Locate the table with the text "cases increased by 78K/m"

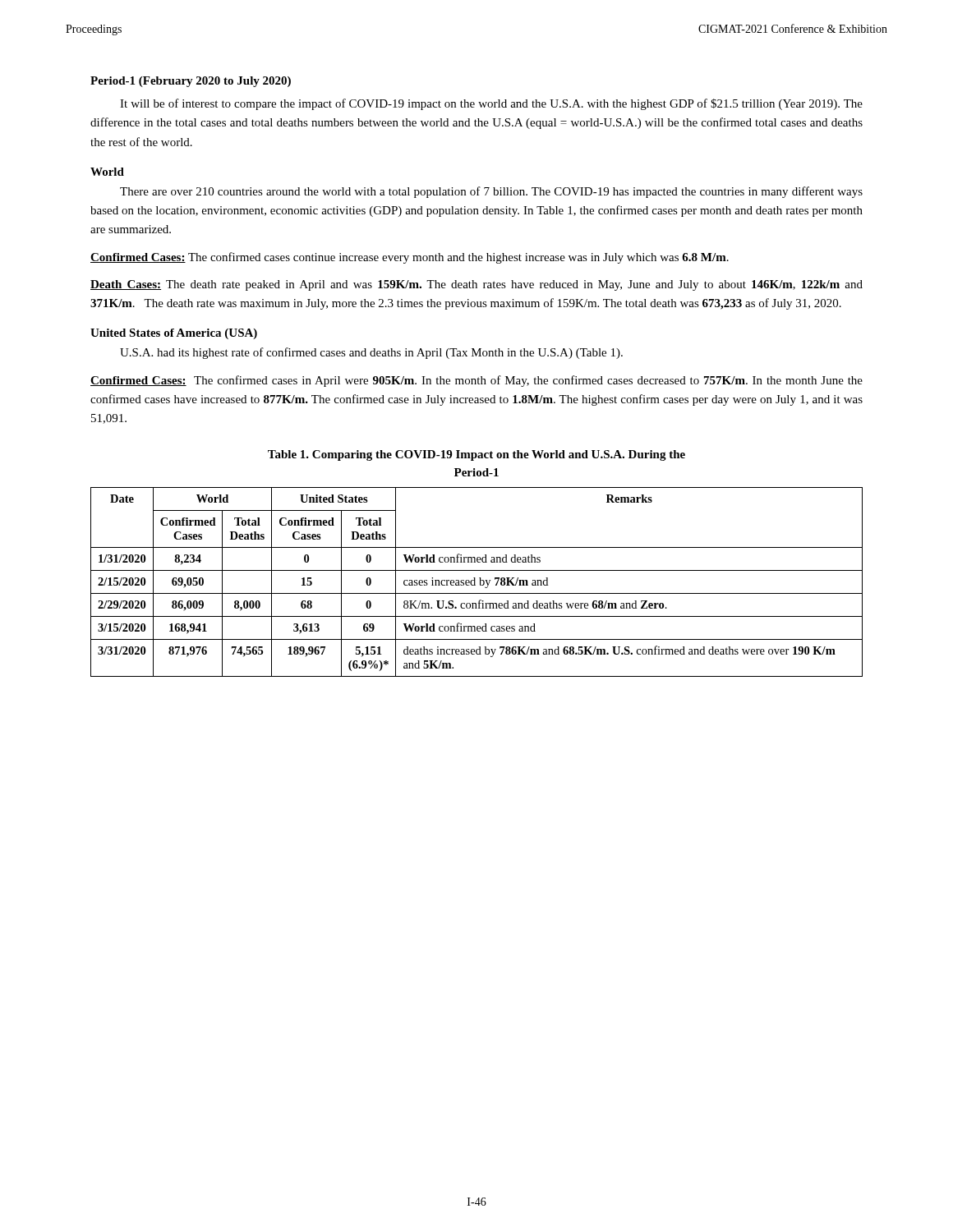(x=476, y=582)
